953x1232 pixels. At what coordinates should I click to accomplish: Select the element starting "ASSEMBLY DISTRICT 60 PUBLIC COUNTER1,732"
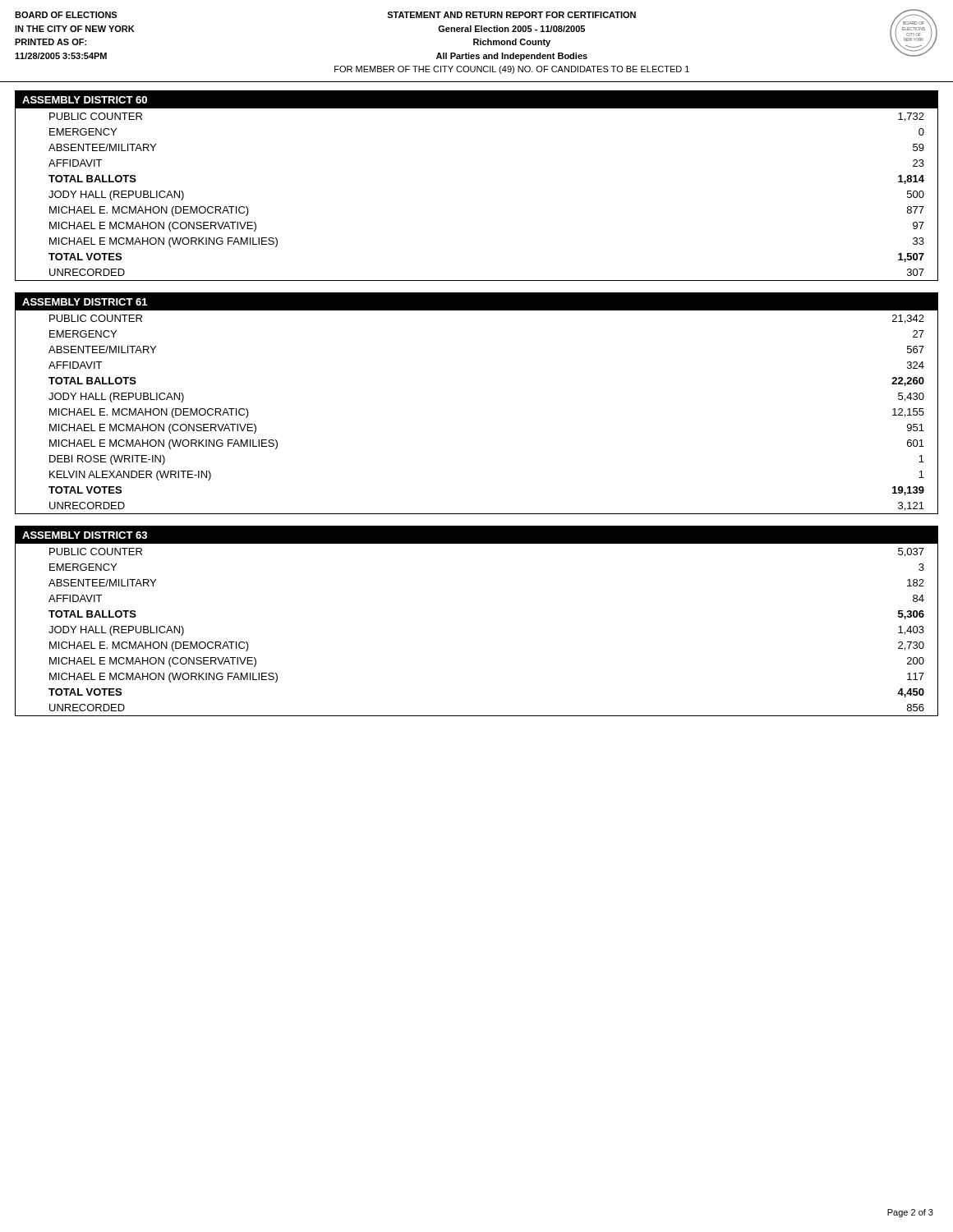(x=476, y=99)
